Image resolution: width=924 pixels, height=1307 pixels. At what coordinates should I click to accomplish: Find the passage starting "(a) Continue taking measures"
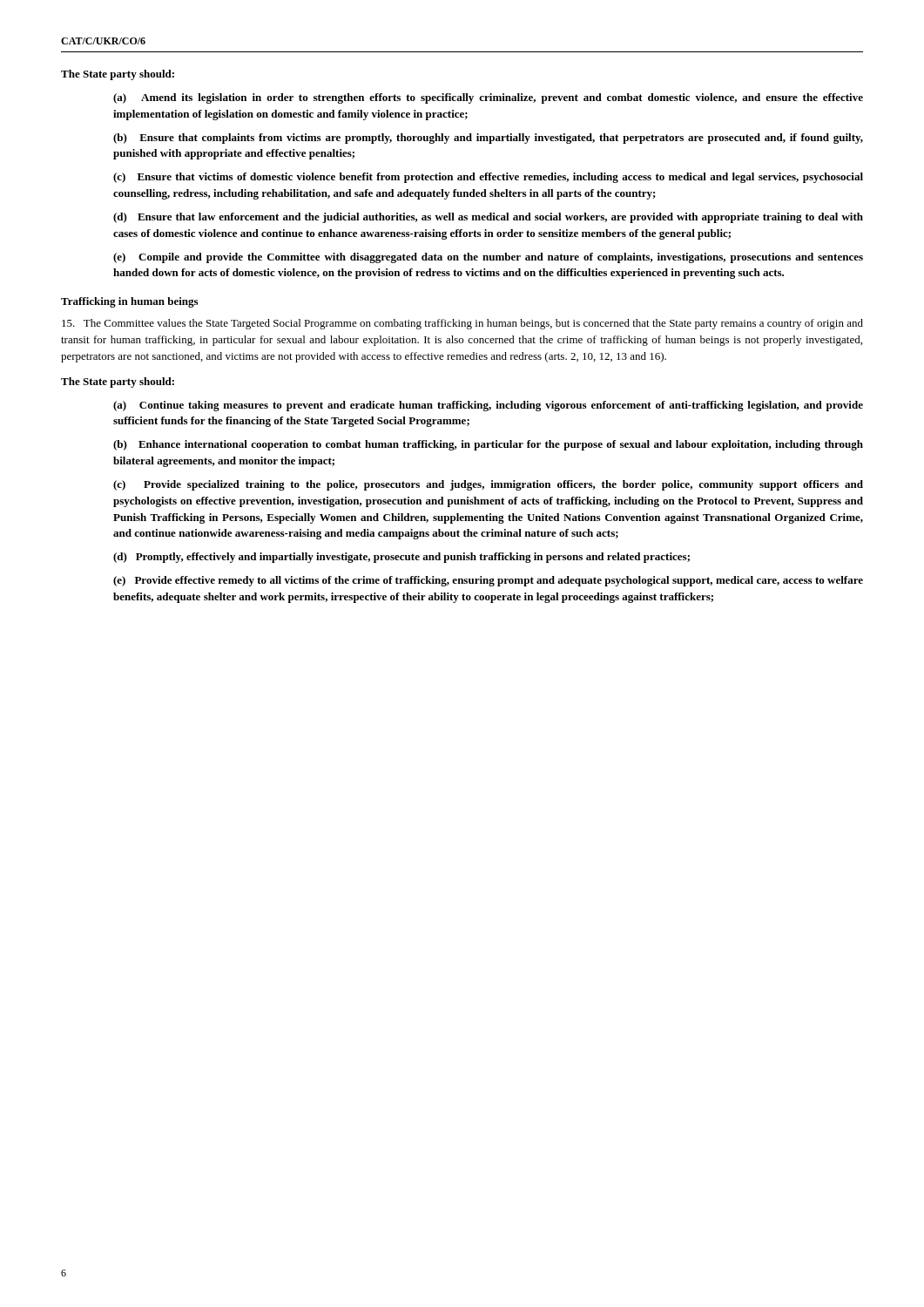pyautogui.click(x=488, y=413)
